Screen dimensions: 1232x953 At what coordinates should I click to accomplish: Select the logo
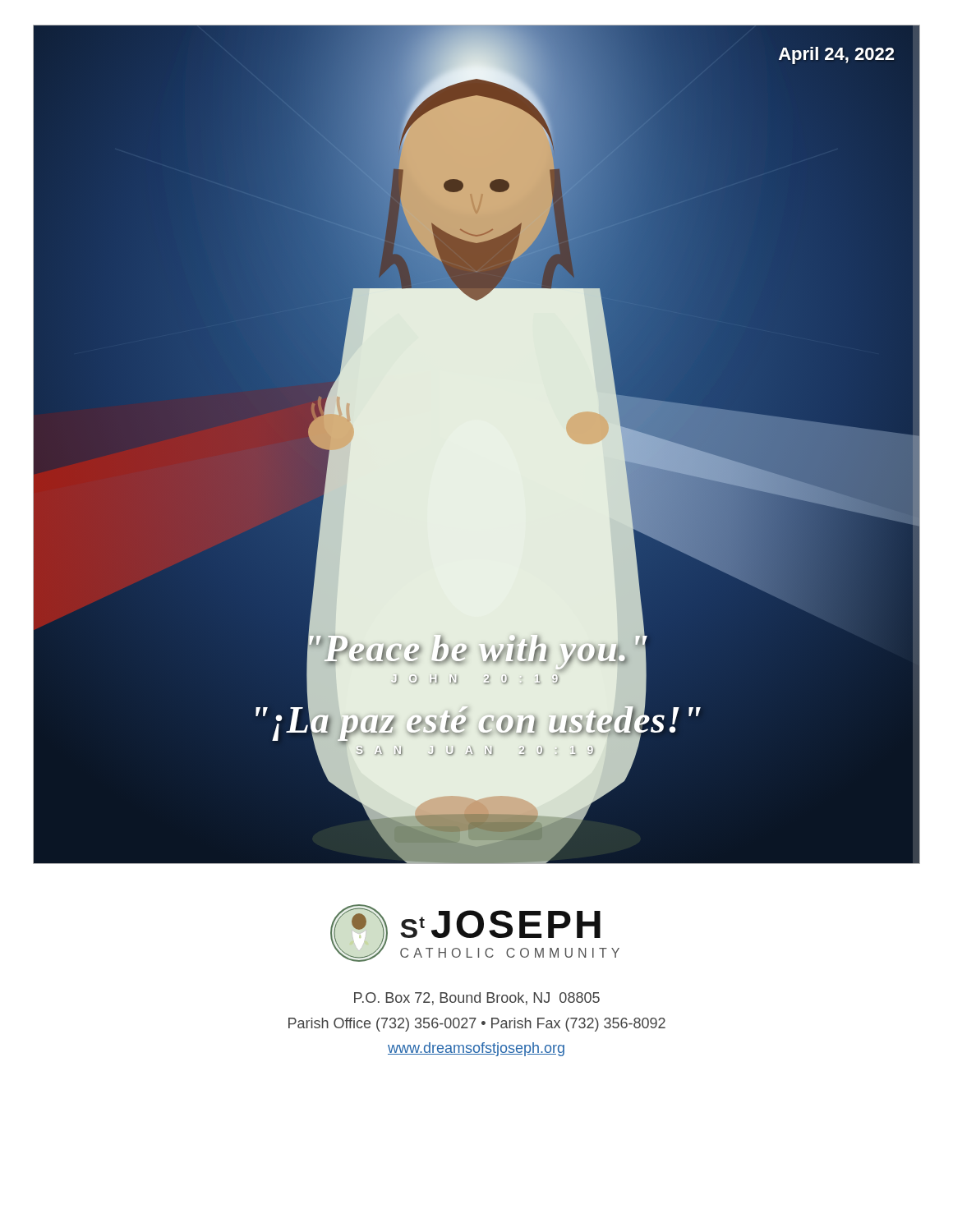[x=476, y=933]
